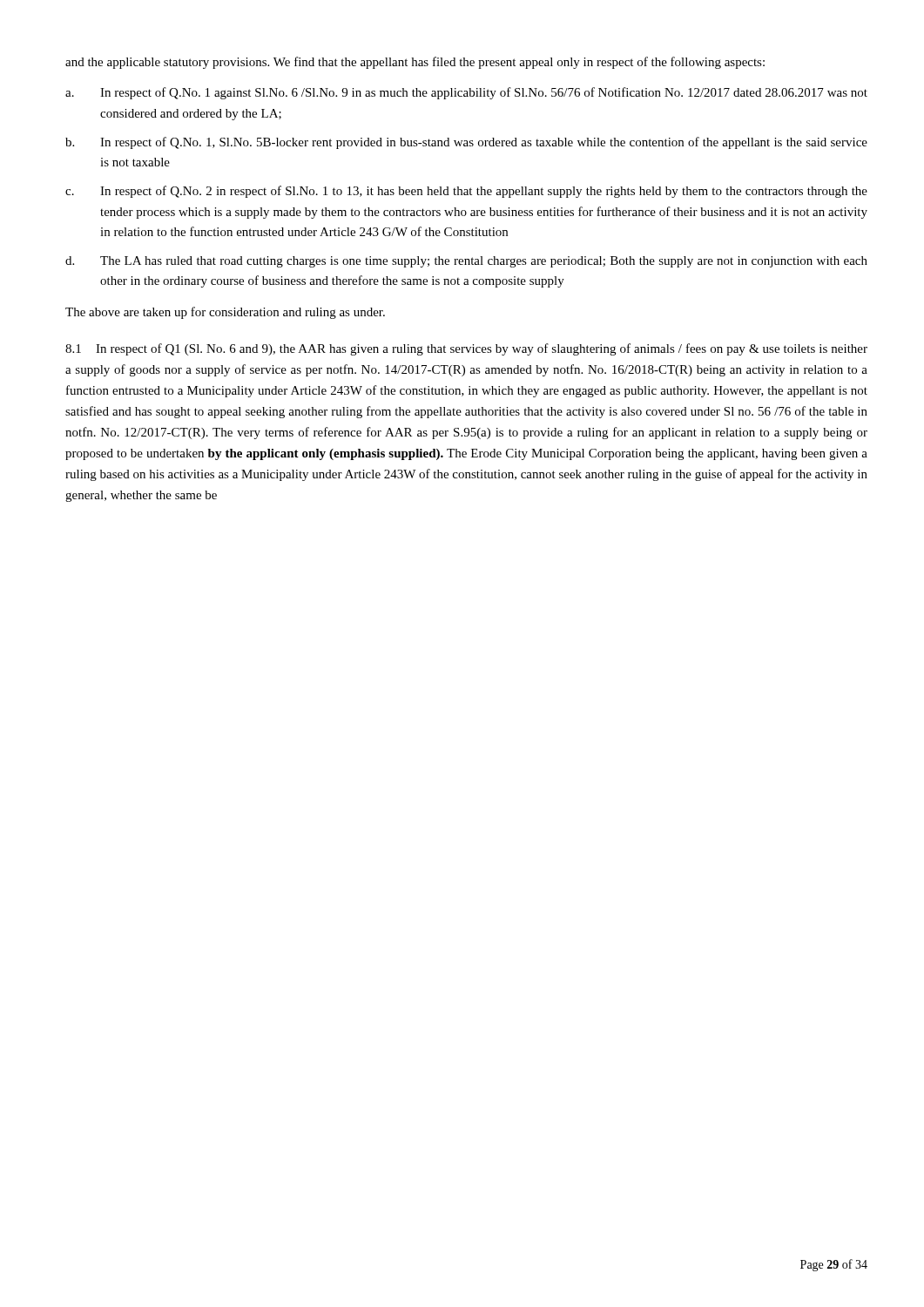Click on the text block that reads "and the applicable statutory"
Screen dimensions: 1307x924
click(x=466, y=62)
